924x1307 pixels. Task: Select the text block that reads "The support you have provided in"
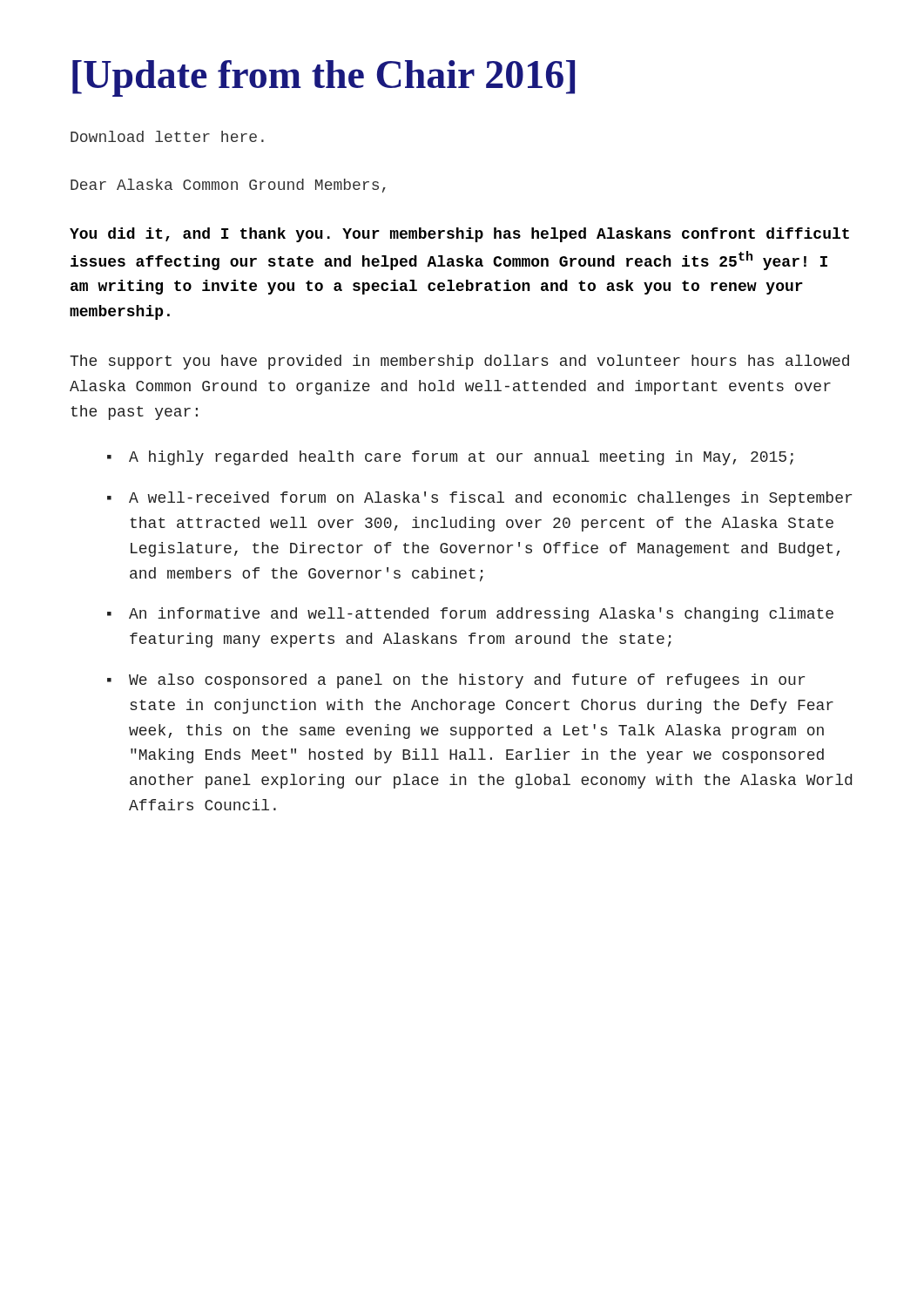(462, 387)
